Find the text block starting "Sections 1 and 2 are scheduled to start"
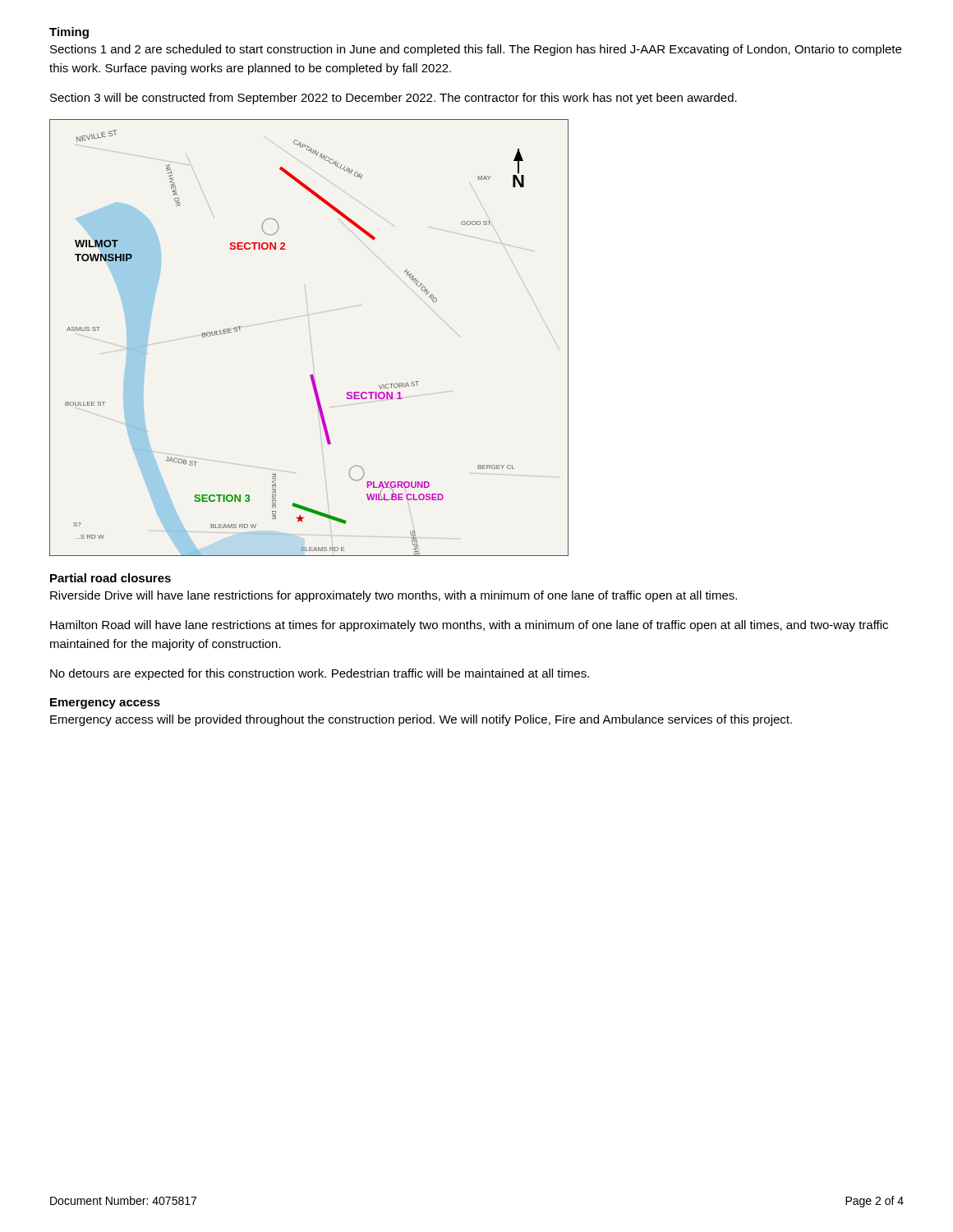Viewport: 953px width, 1232px height. tap(476, 58)
